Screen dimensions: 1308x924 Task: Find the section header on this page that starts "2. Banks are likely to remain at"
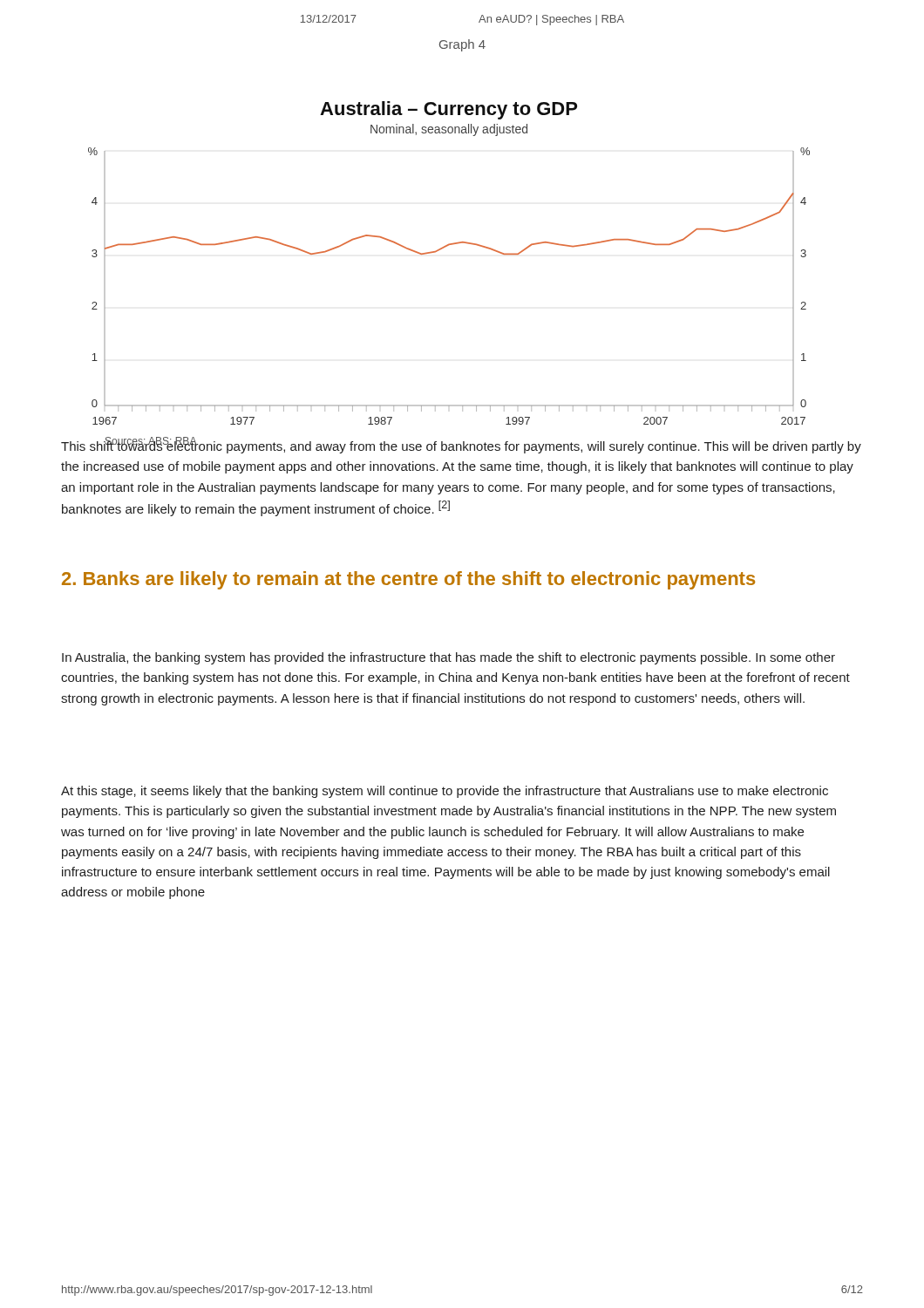click(x=408, y=579)
